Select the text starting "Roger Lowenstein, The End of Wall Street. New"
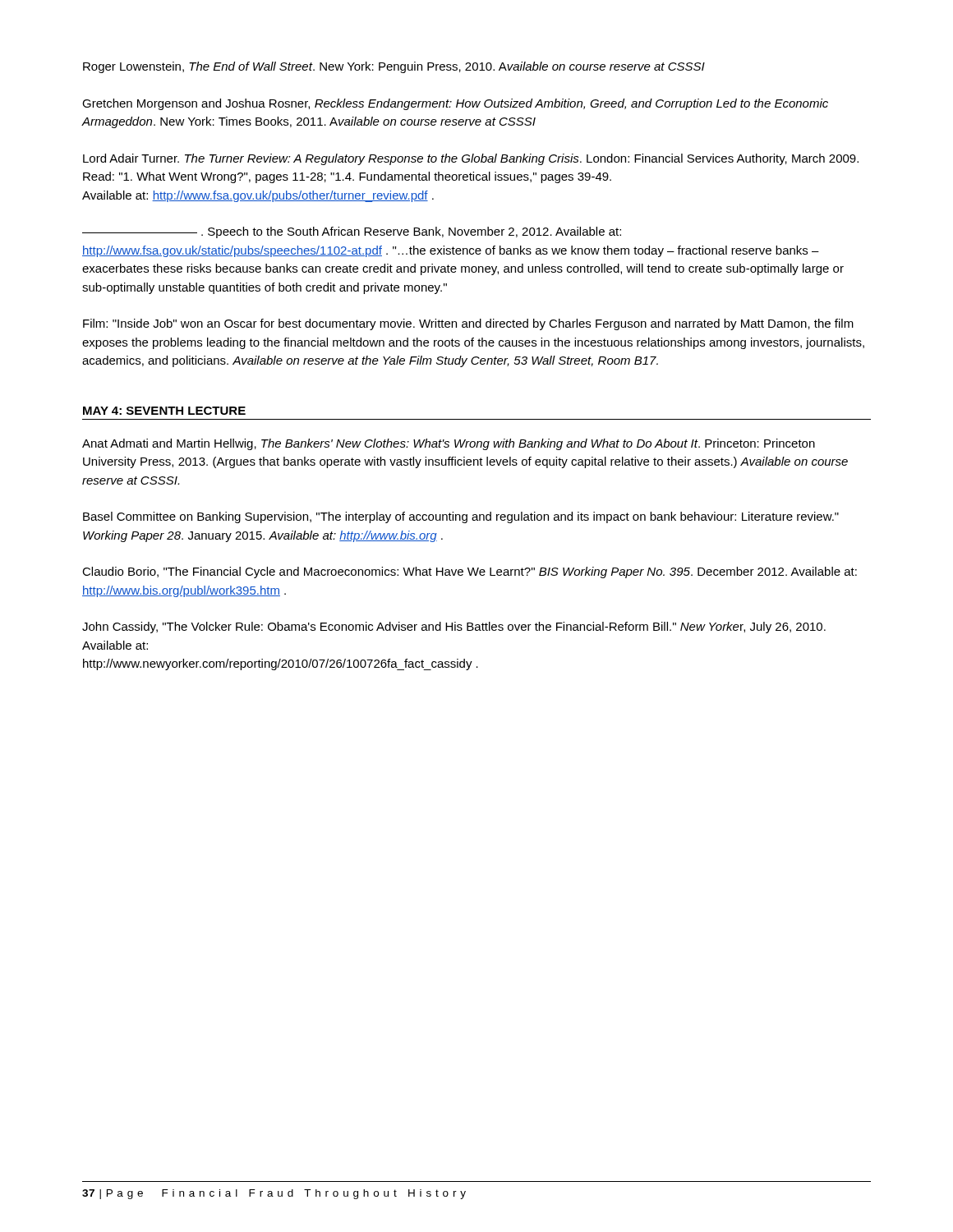 (x=393, y=66)
